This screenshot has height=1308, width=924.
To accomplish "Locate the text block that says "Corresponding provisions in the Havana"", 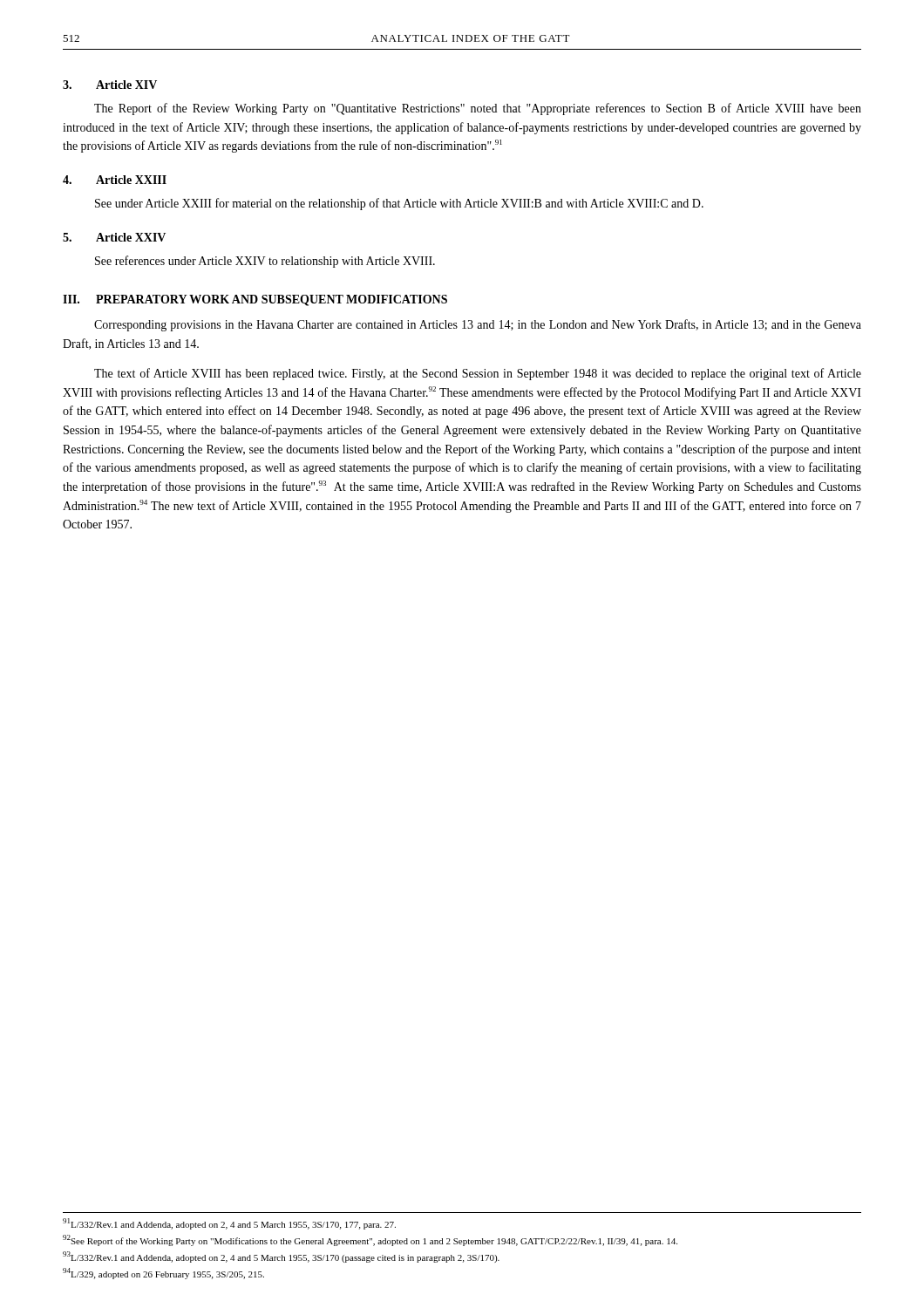I will [x=462, y=335].
